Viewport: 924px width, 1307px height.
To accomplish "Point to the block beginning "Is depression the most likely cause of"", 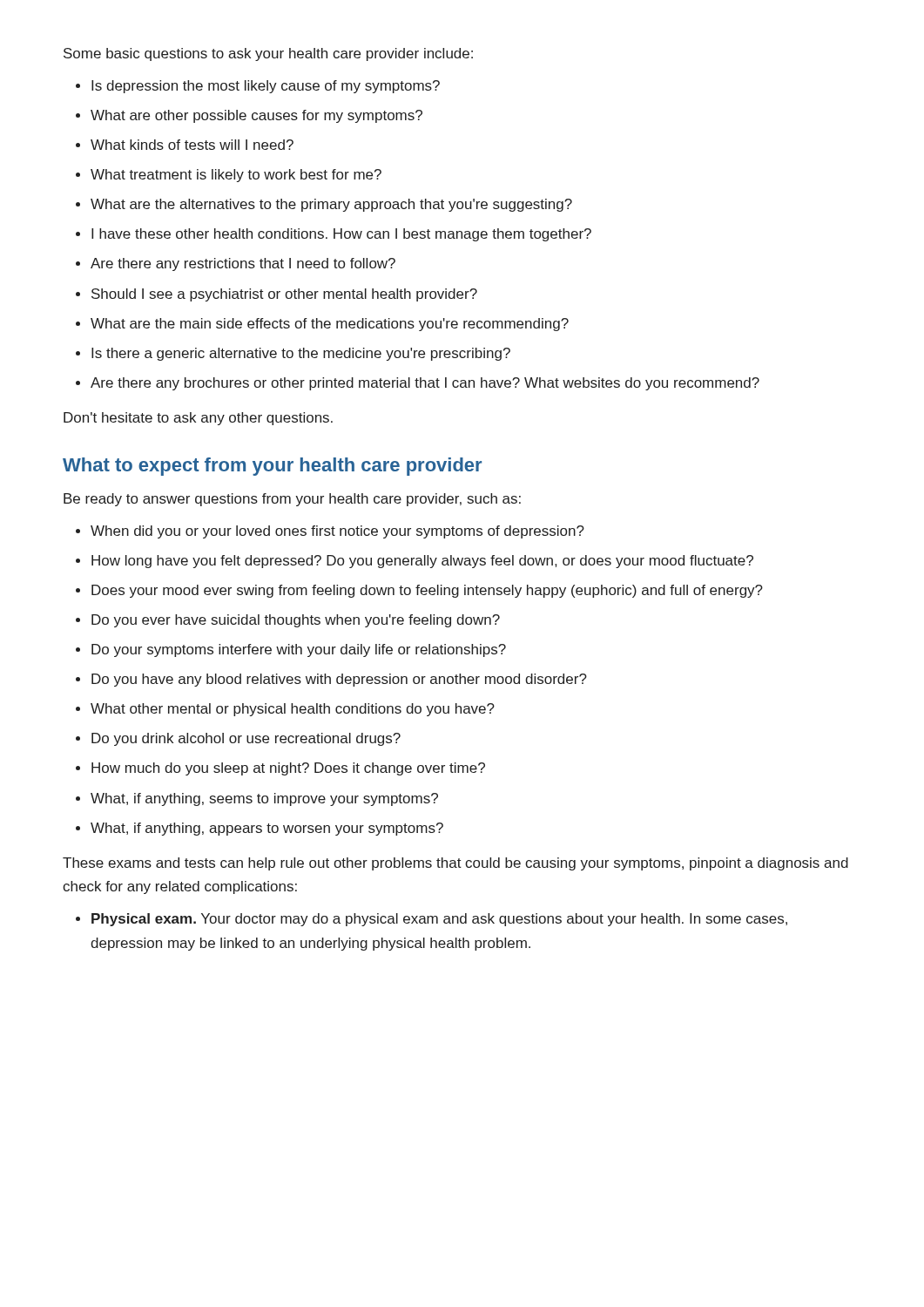I will pyautogui.click(x=265, y=86).
